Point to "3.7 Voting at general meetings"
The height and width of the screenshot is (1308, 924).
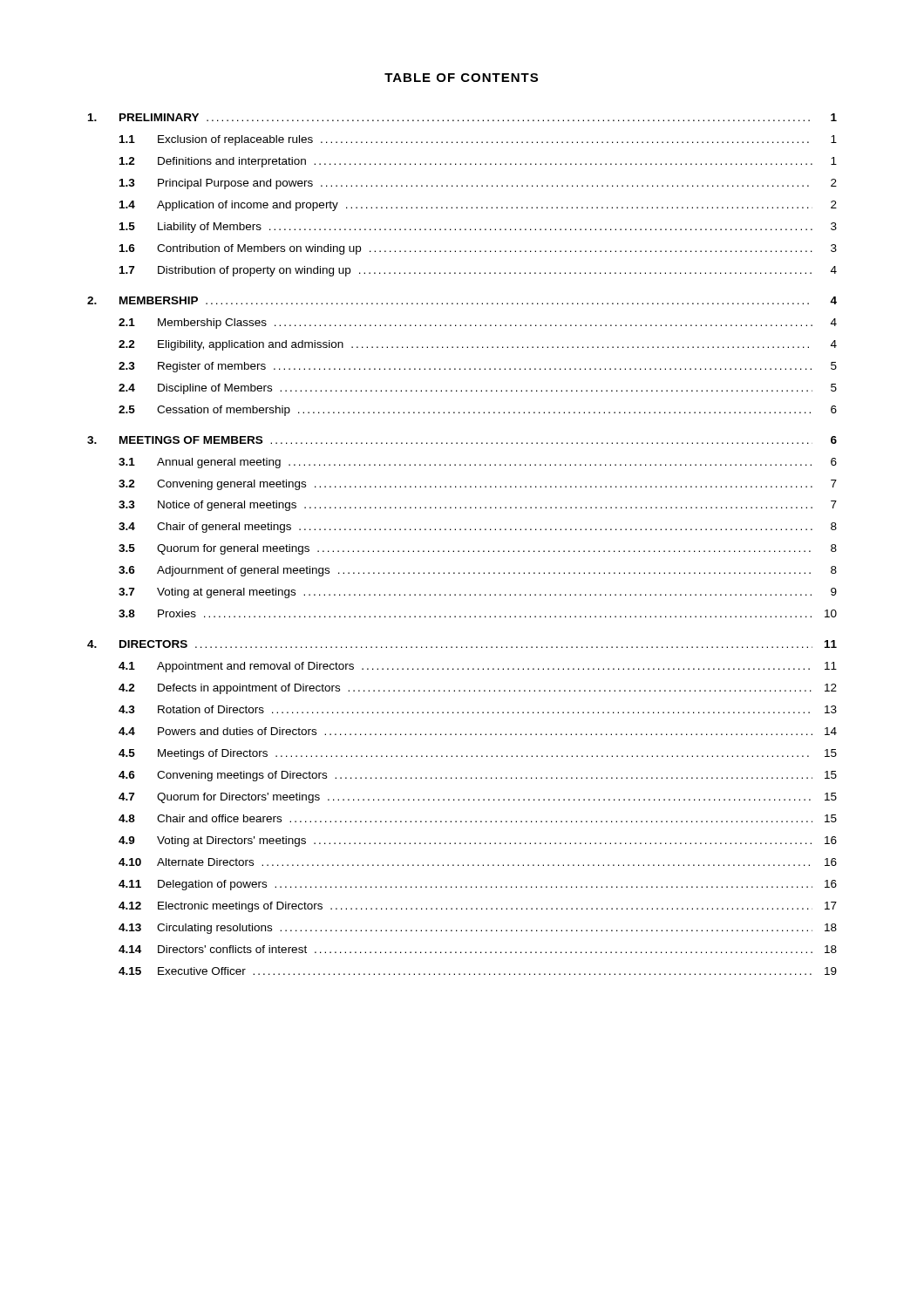click(478, 593)
